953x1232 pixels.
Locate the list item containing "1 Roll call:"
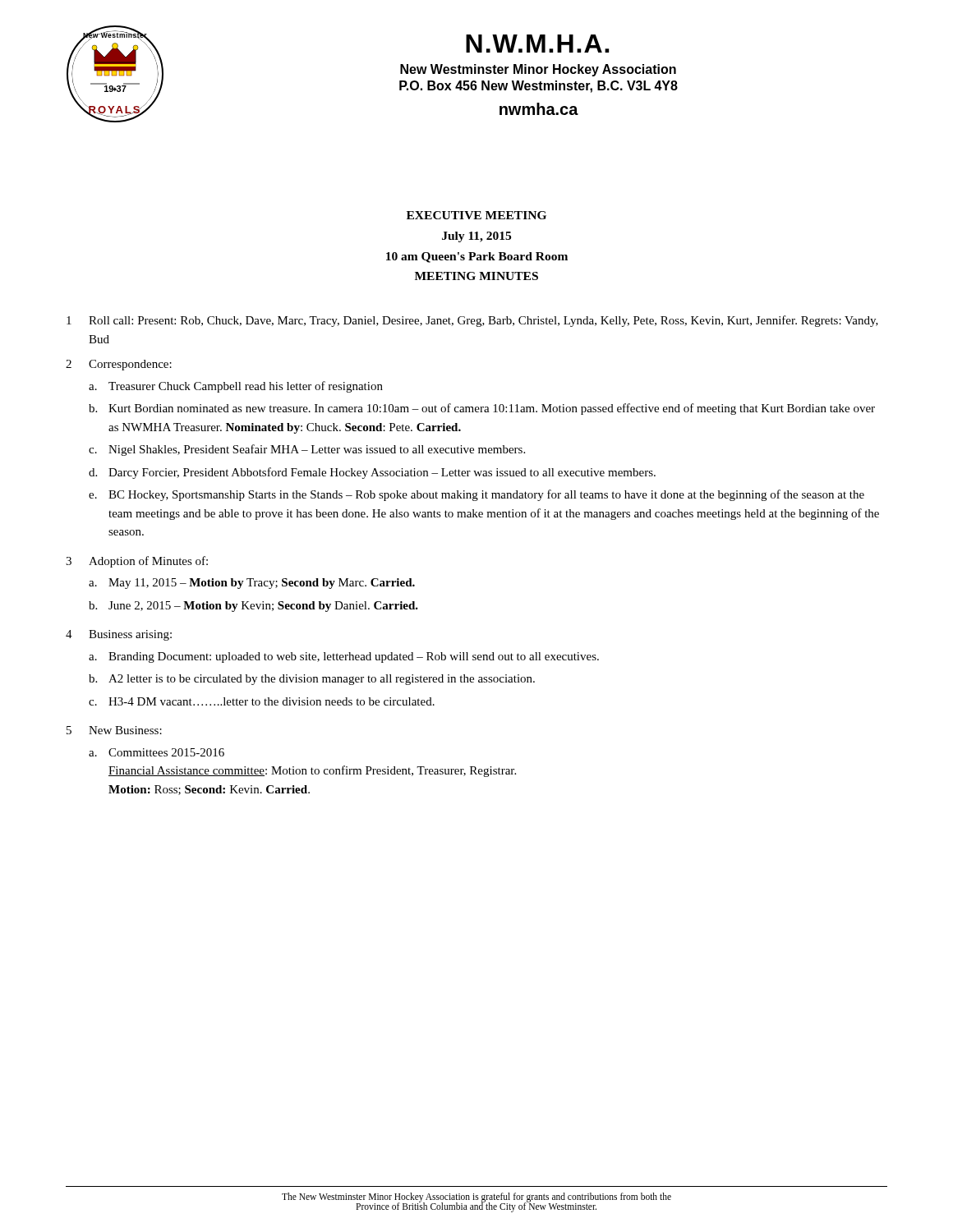476,330
